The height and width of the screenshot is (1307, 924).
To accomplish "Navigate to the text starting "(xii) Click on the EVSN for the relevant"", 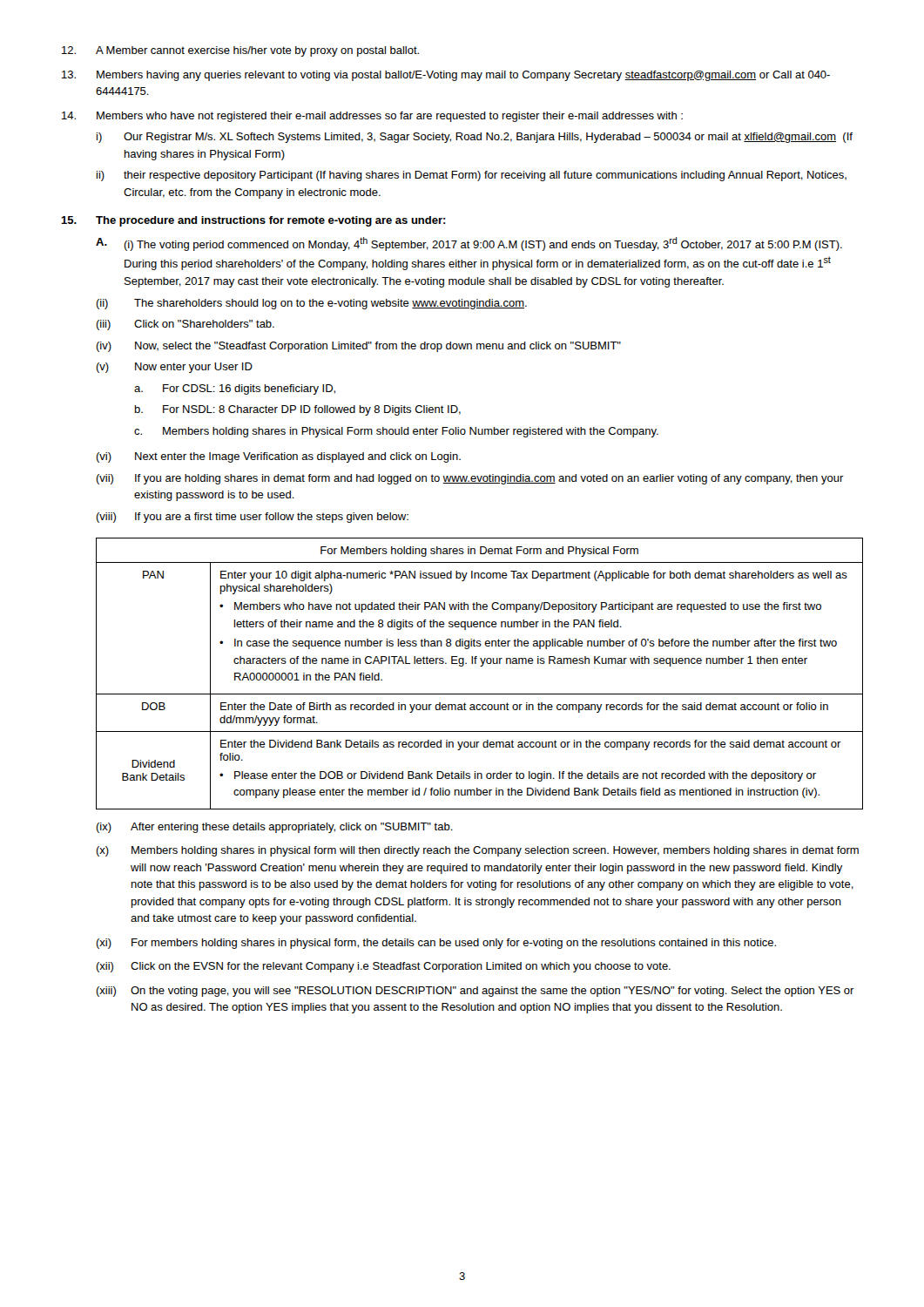I will coord(479,966).
